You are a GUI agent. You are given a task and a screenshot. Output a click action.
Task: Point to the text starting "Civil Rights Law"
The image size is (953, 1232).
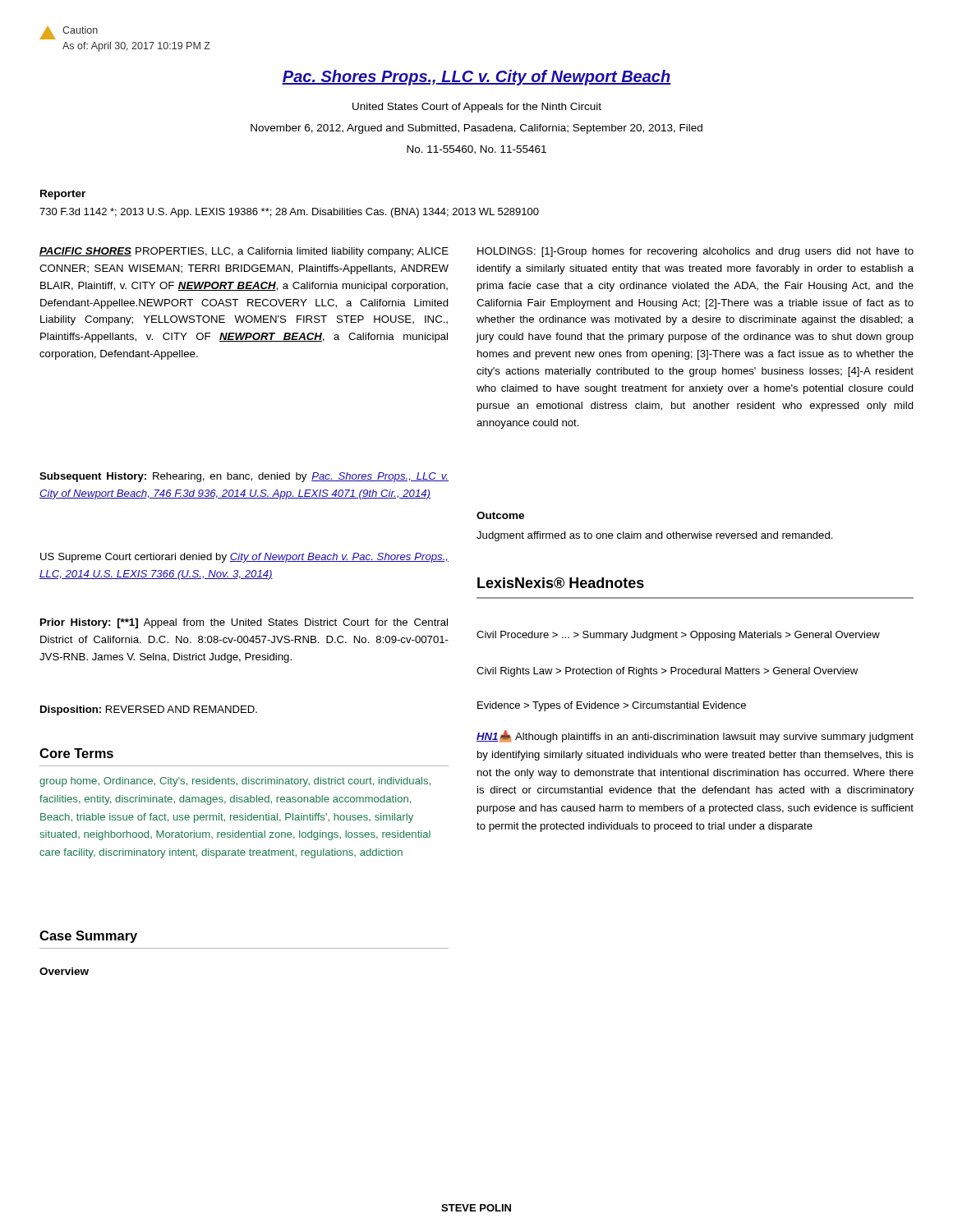pos(667,671)
